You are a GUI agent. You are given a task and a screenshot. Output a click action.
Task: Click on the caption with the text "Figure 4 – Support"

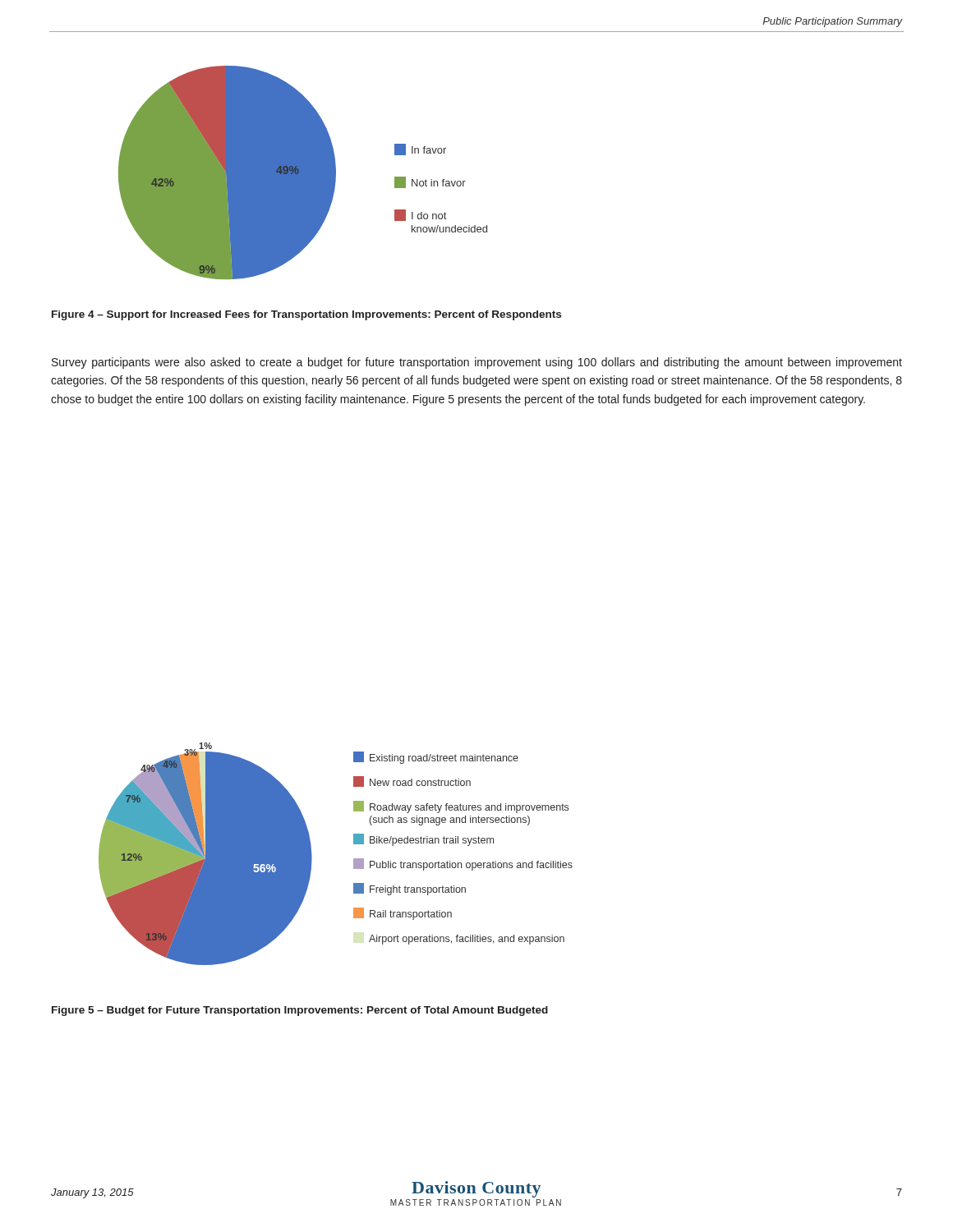[306, 314]
